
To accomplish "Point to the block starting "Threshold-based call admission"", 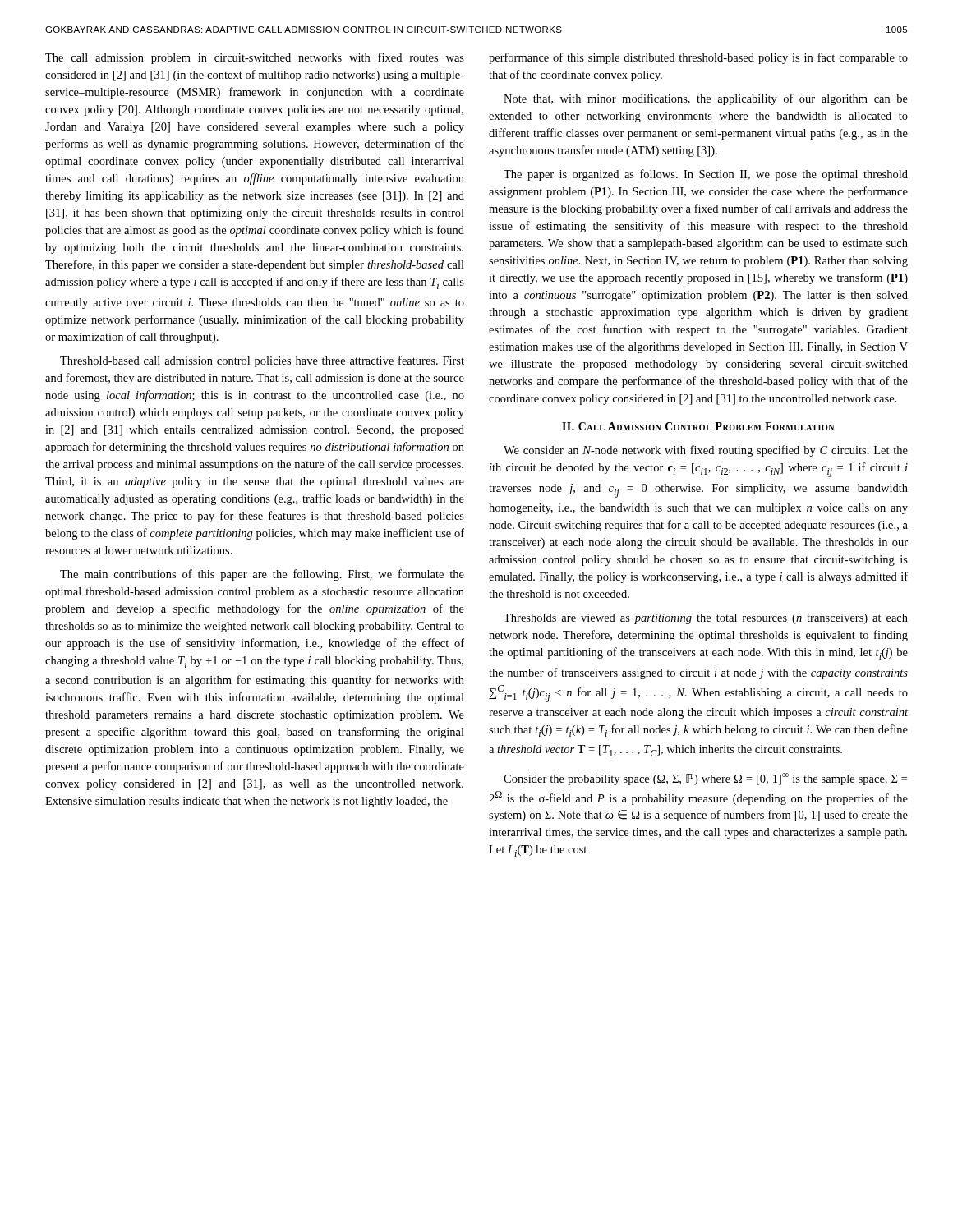I will pyautogui.click(x=255, y=456).
